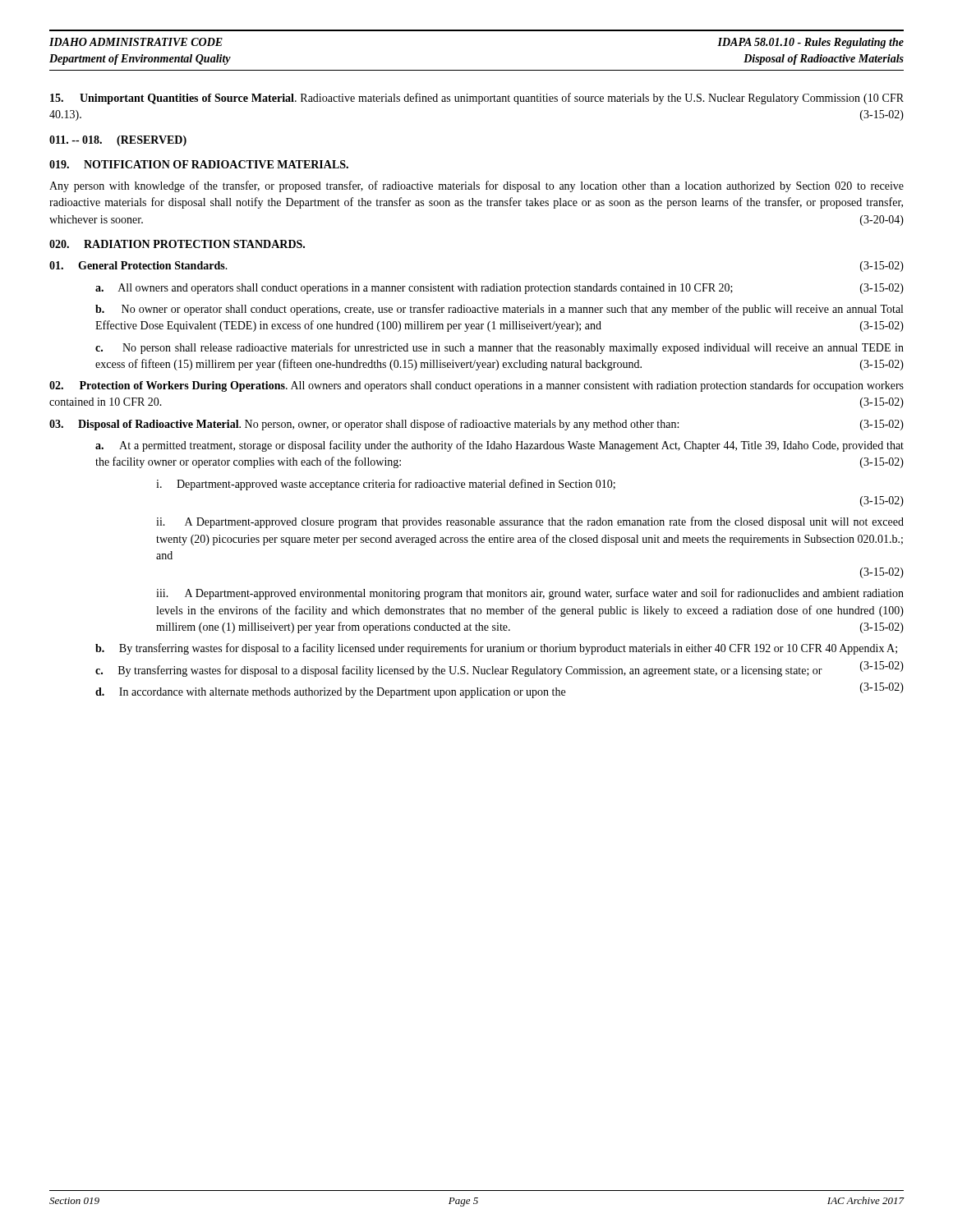953x1232 pixels.
Task: Find the passage starting "Unimportant Quantities of"
Action: click(x=476, y=107)
